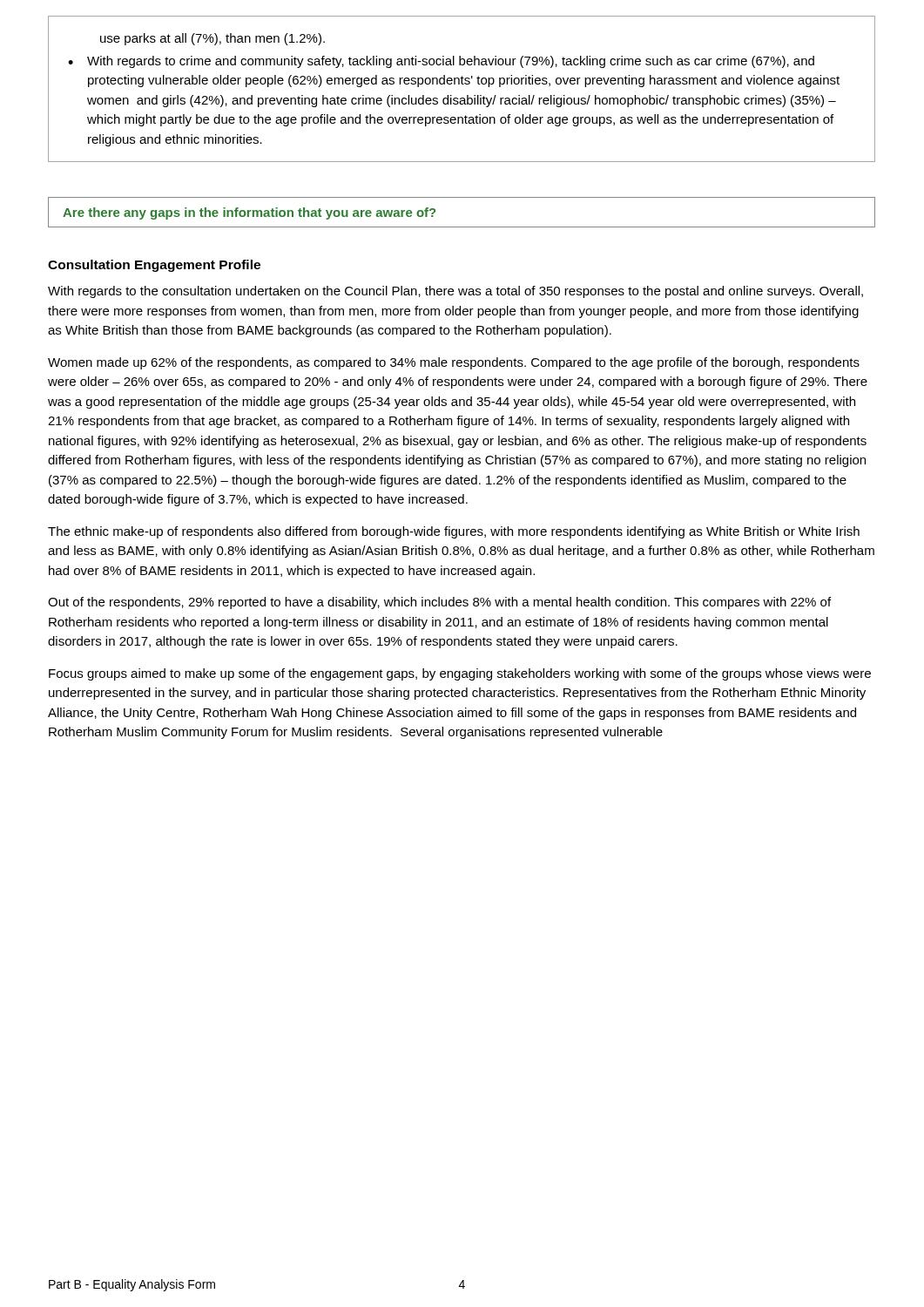Point to the block starting "use parks at all (7%),"

[213, 38]
